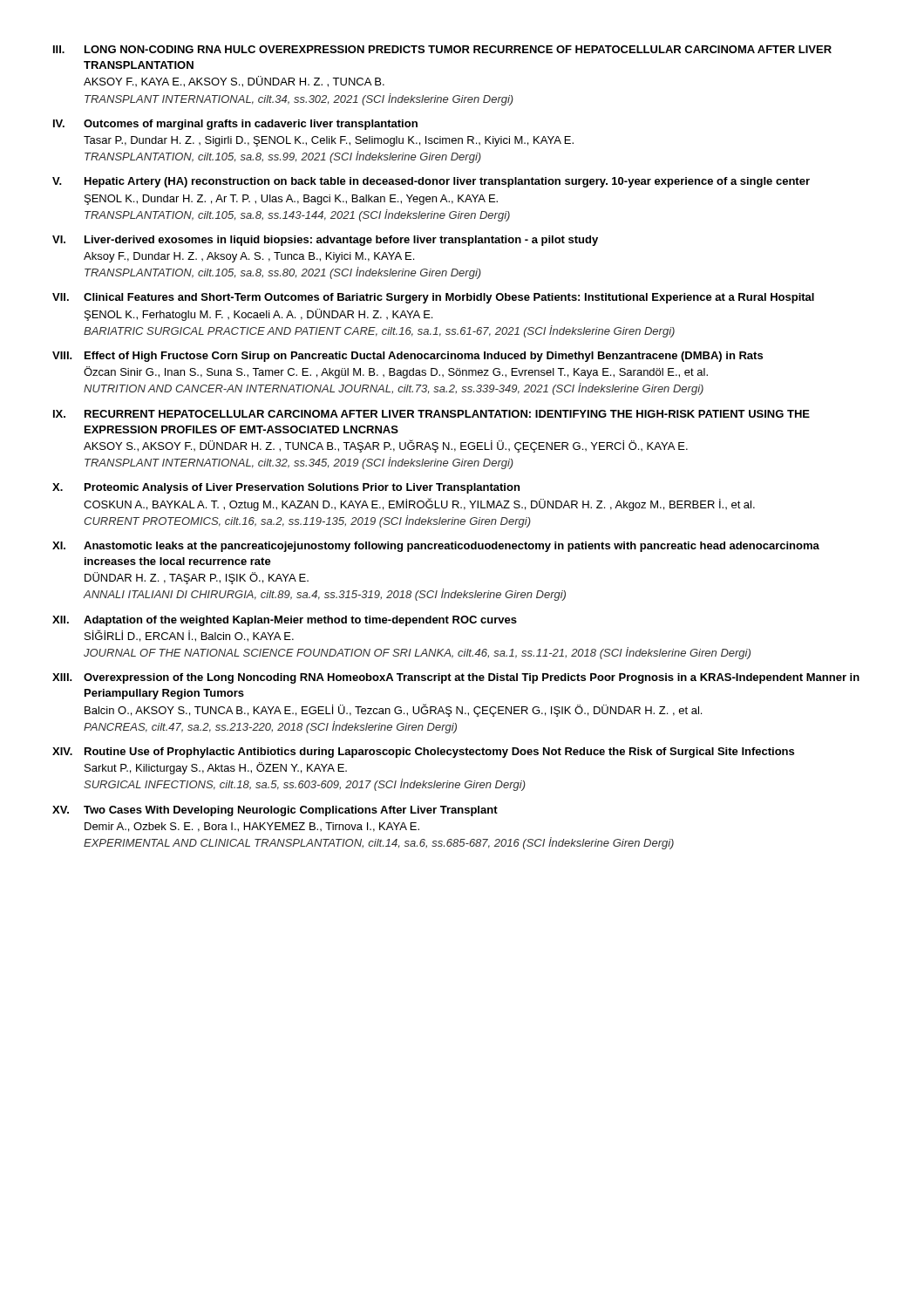Locate the list item containing "IV. Outcomes of marginal grafts in cadaveric"
This screenshot has height=1308, width=924.
tap(462, 140)
